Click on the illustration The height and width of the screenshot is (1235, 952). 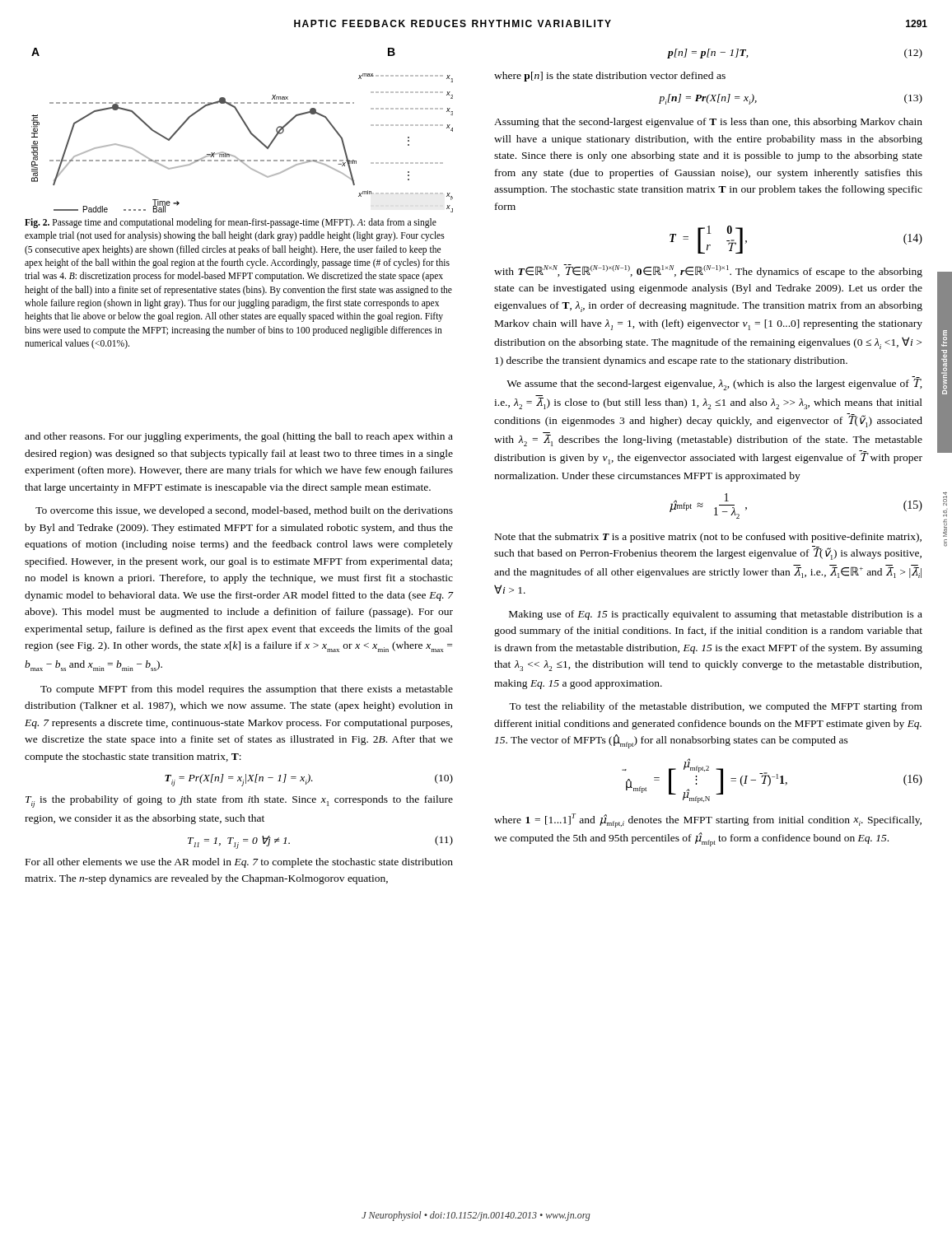click(239, 128)
